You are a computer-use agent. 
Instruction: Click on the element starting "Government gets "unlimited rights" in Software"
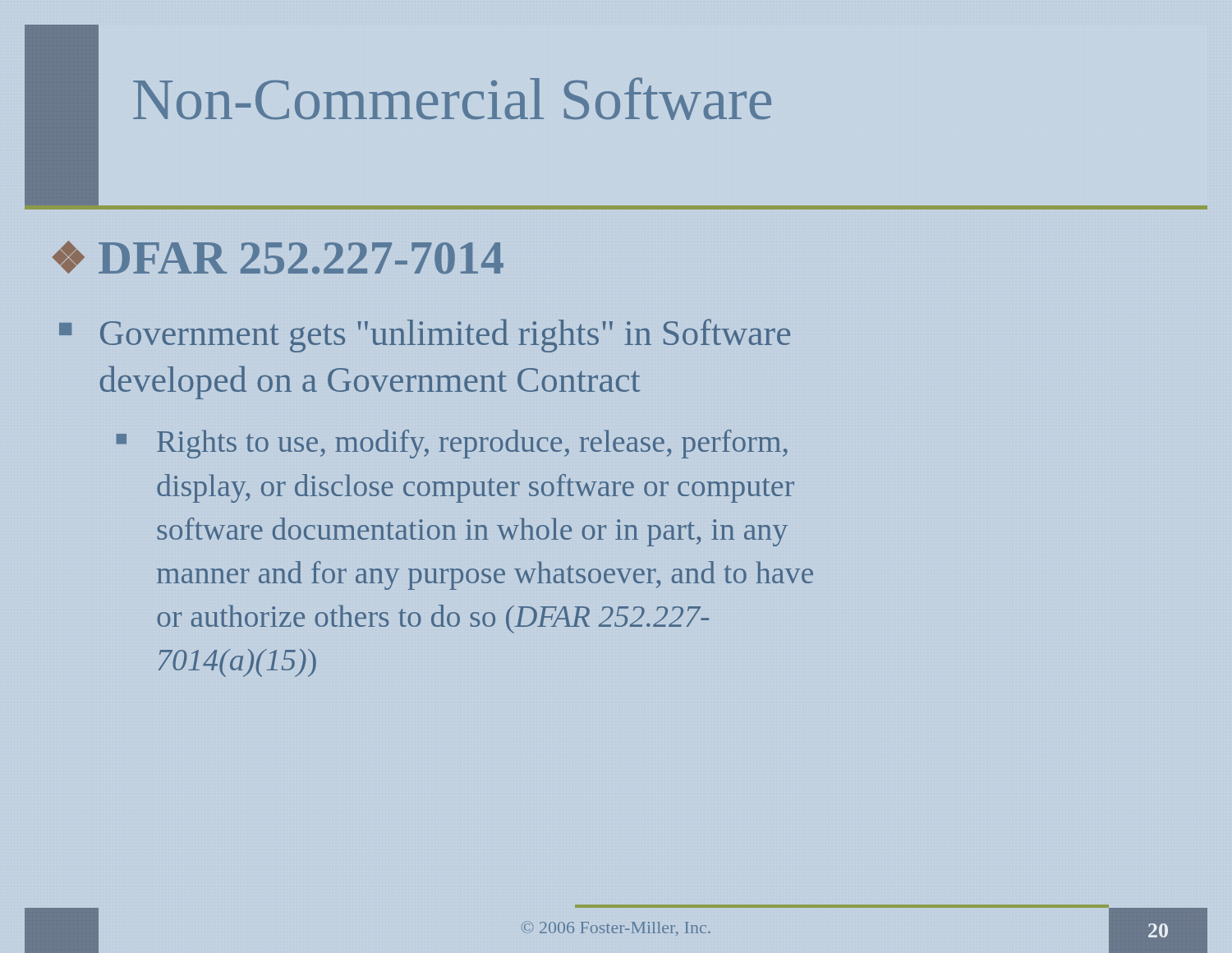(445, 357)
